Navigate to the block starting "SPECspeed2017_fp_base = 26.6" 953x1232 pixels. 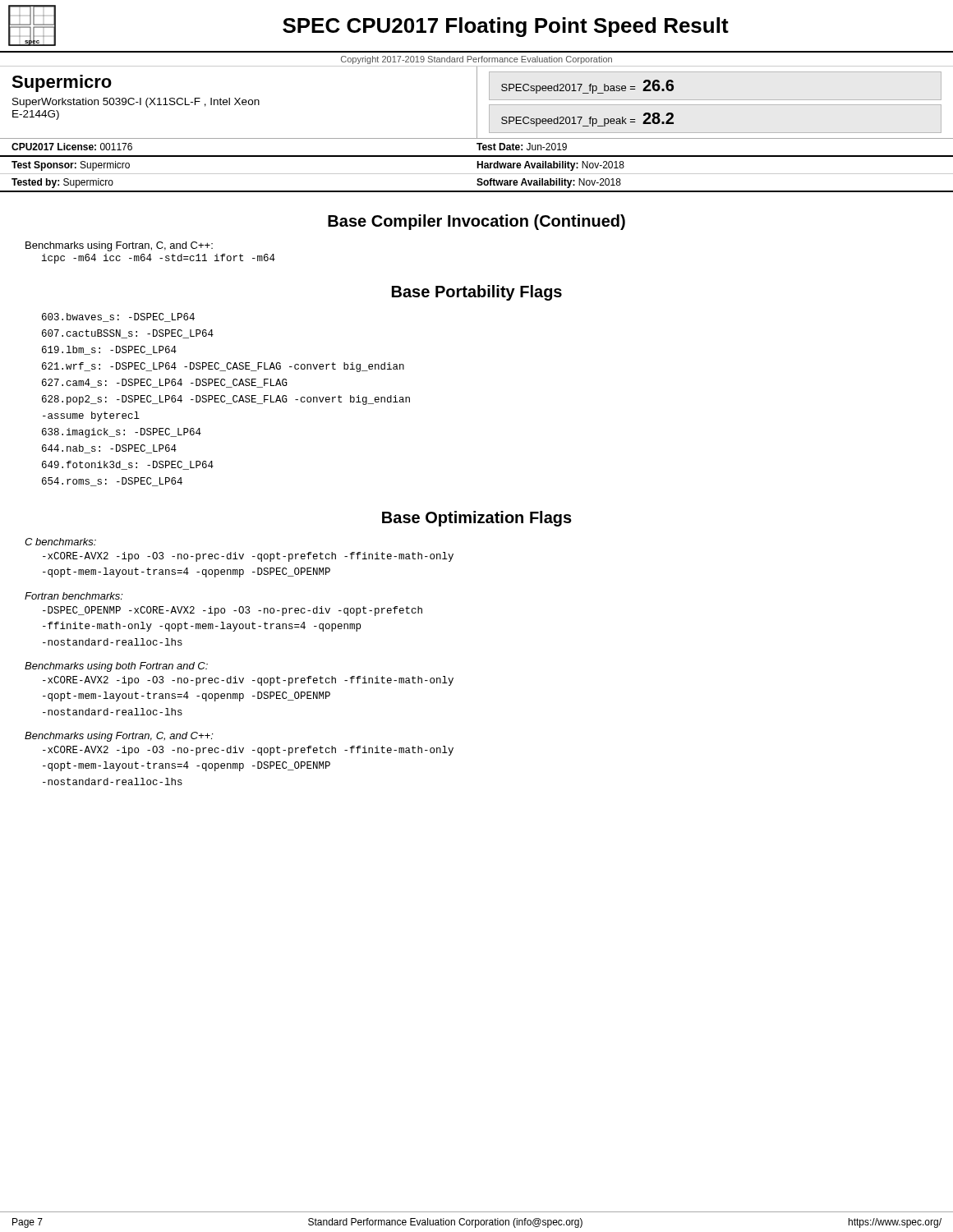pos(588,86)
